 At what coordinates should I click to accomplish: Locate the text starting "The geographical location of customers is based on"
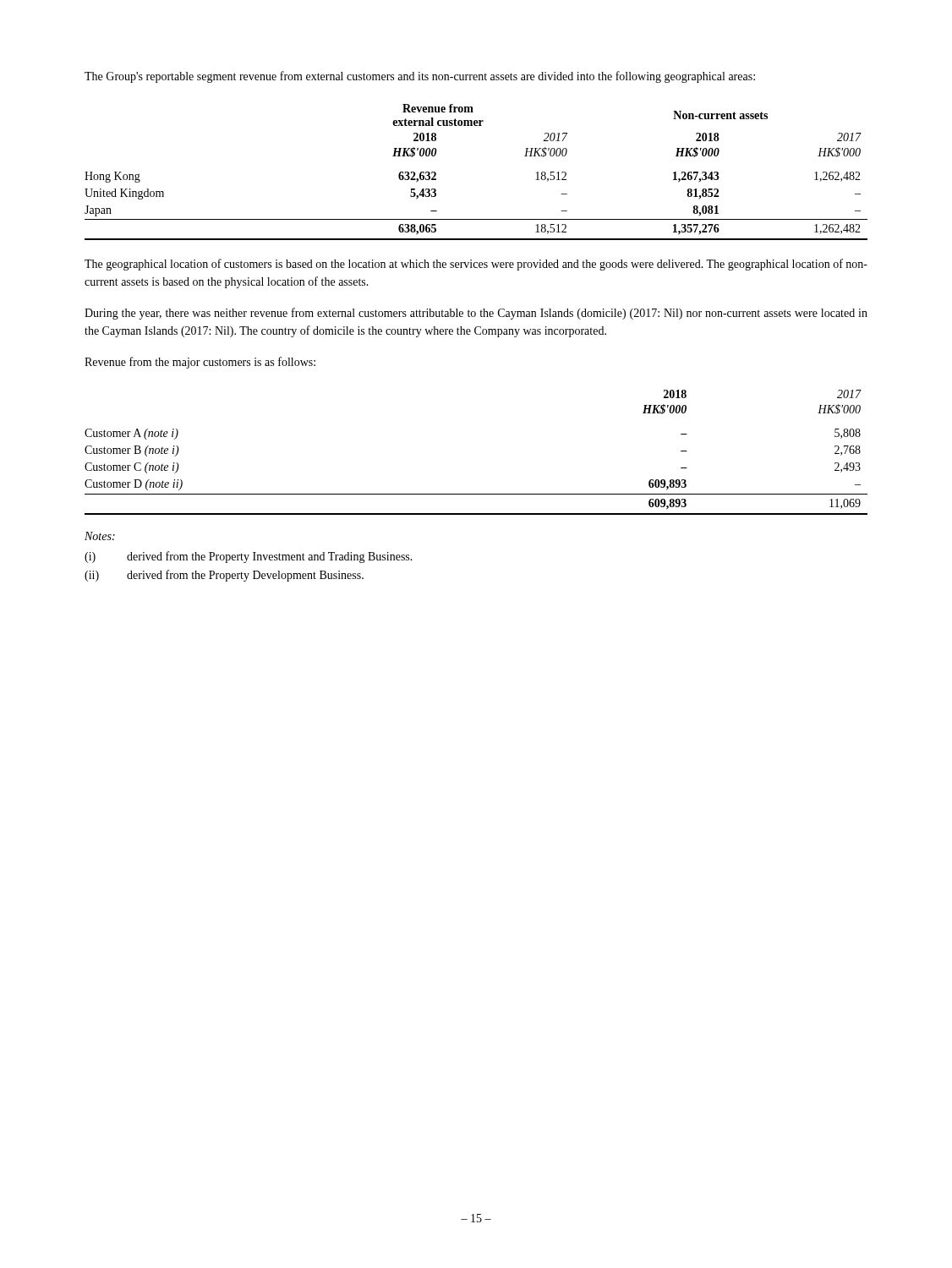(x=476, y=273)
